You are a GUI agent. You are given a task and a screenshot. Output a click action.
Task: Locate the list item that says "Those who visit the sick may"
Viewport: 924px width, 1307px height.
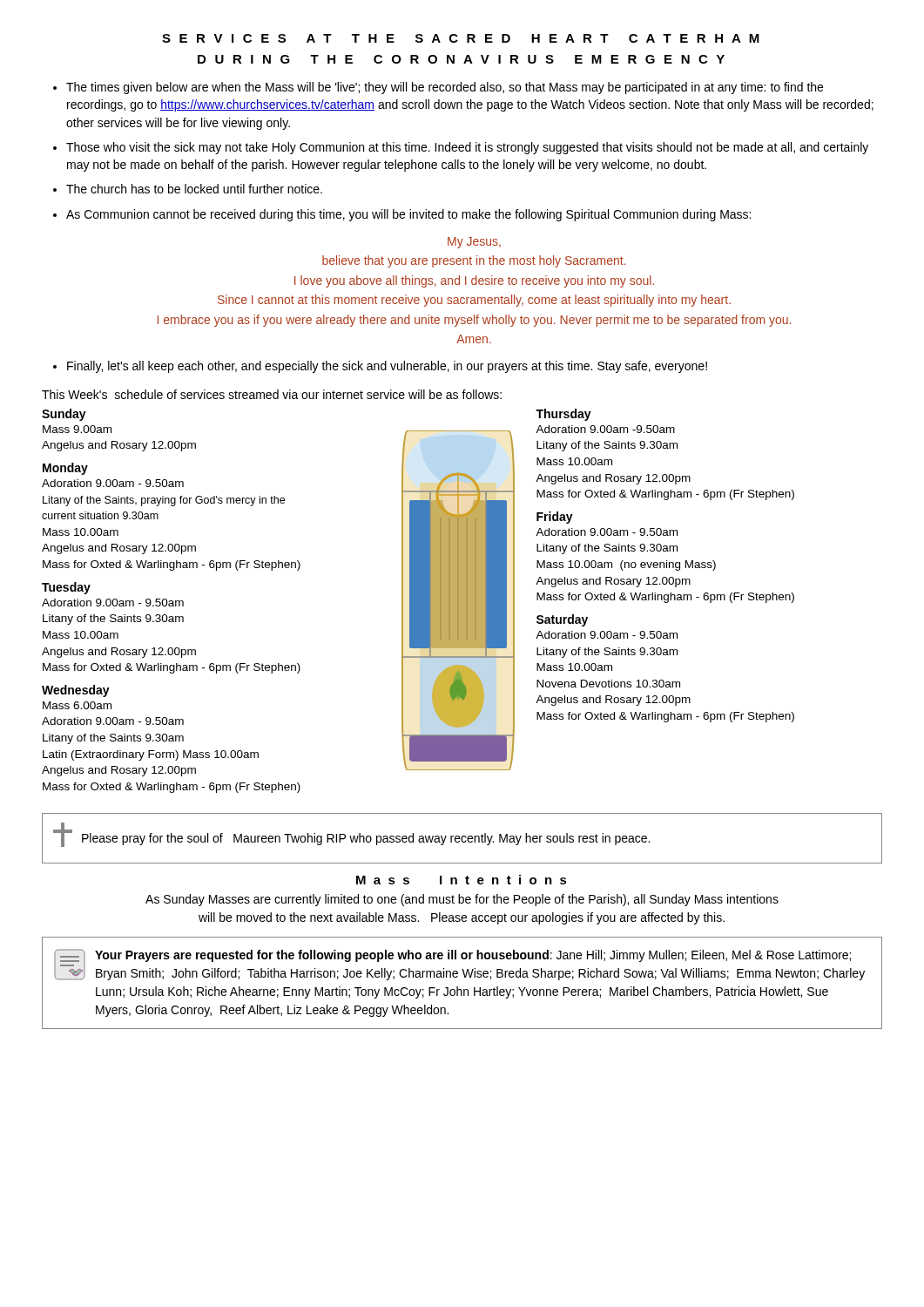pos(467,156)
